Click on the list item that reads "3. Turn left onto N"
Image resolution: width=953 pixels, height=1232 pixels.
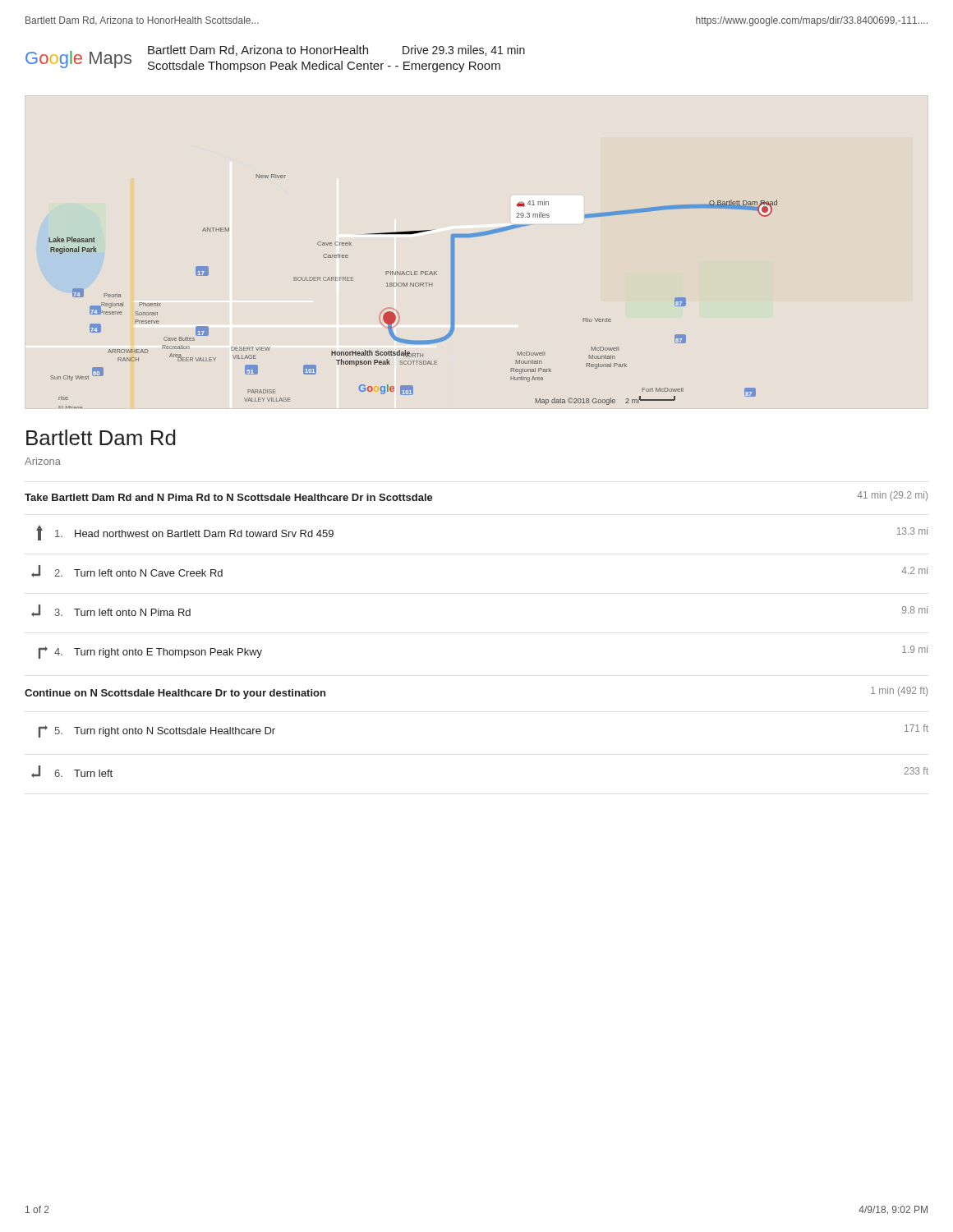119,611
